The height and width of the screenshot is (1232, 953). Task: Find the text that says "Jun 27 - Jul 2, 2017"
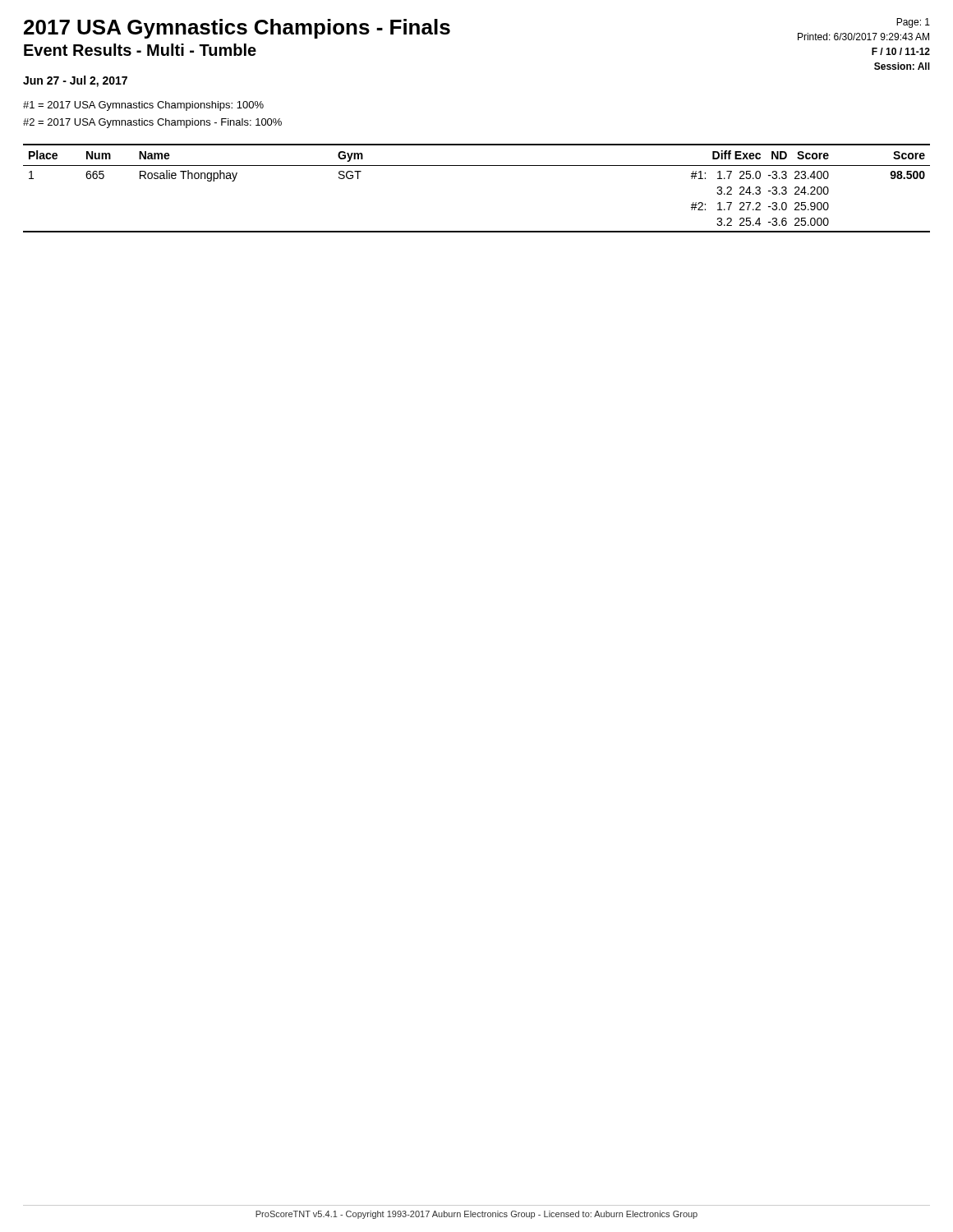(x=75, y=81)
